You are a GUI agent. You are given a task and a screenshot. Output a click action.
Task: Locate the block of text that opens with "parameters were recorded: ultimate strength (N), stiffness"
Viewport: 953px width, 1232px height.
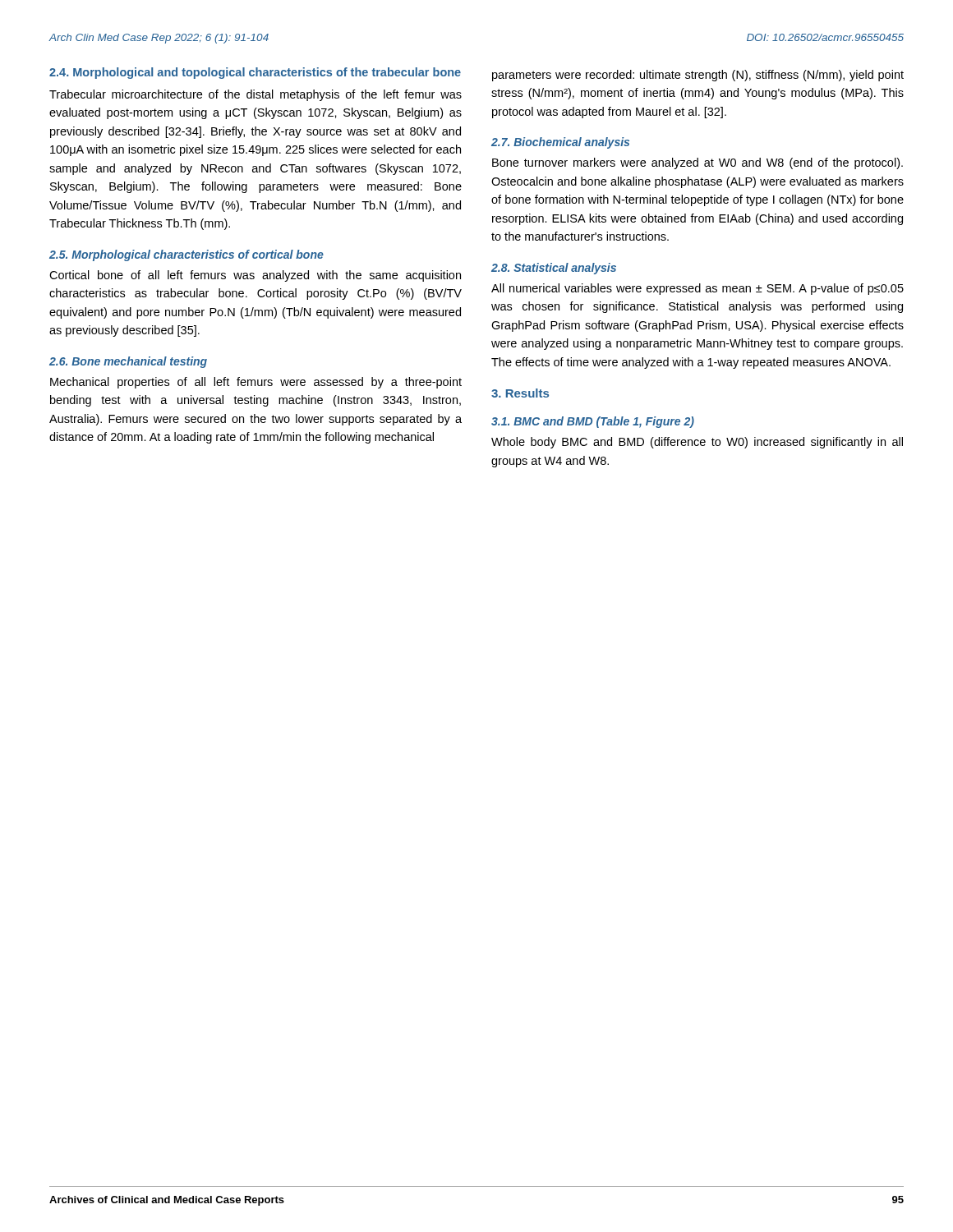coord(698,93)
